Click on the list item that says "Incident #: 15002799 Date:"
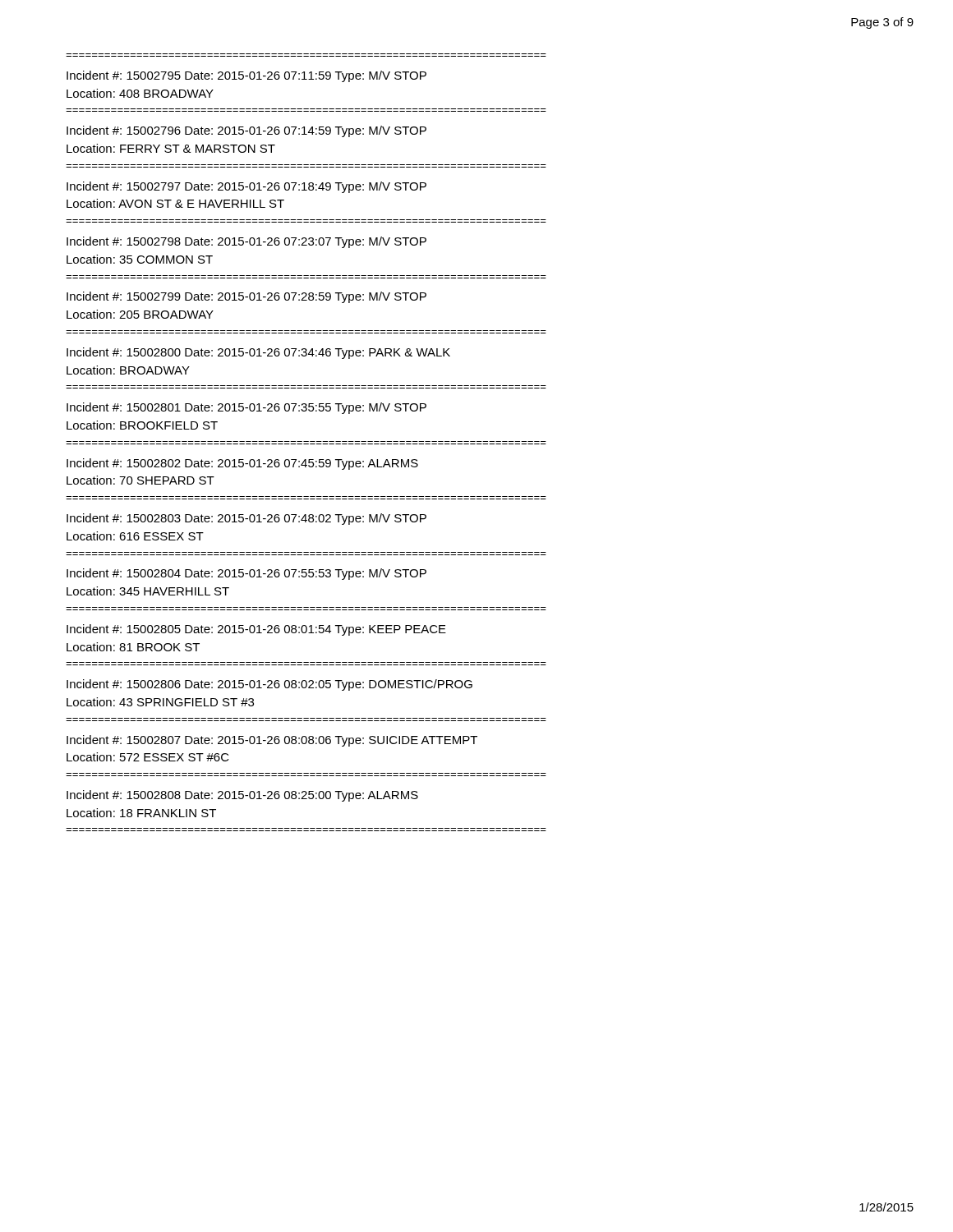Image resolution: width=953 pixels, height=1232 pixels. (x=246, y=305)
